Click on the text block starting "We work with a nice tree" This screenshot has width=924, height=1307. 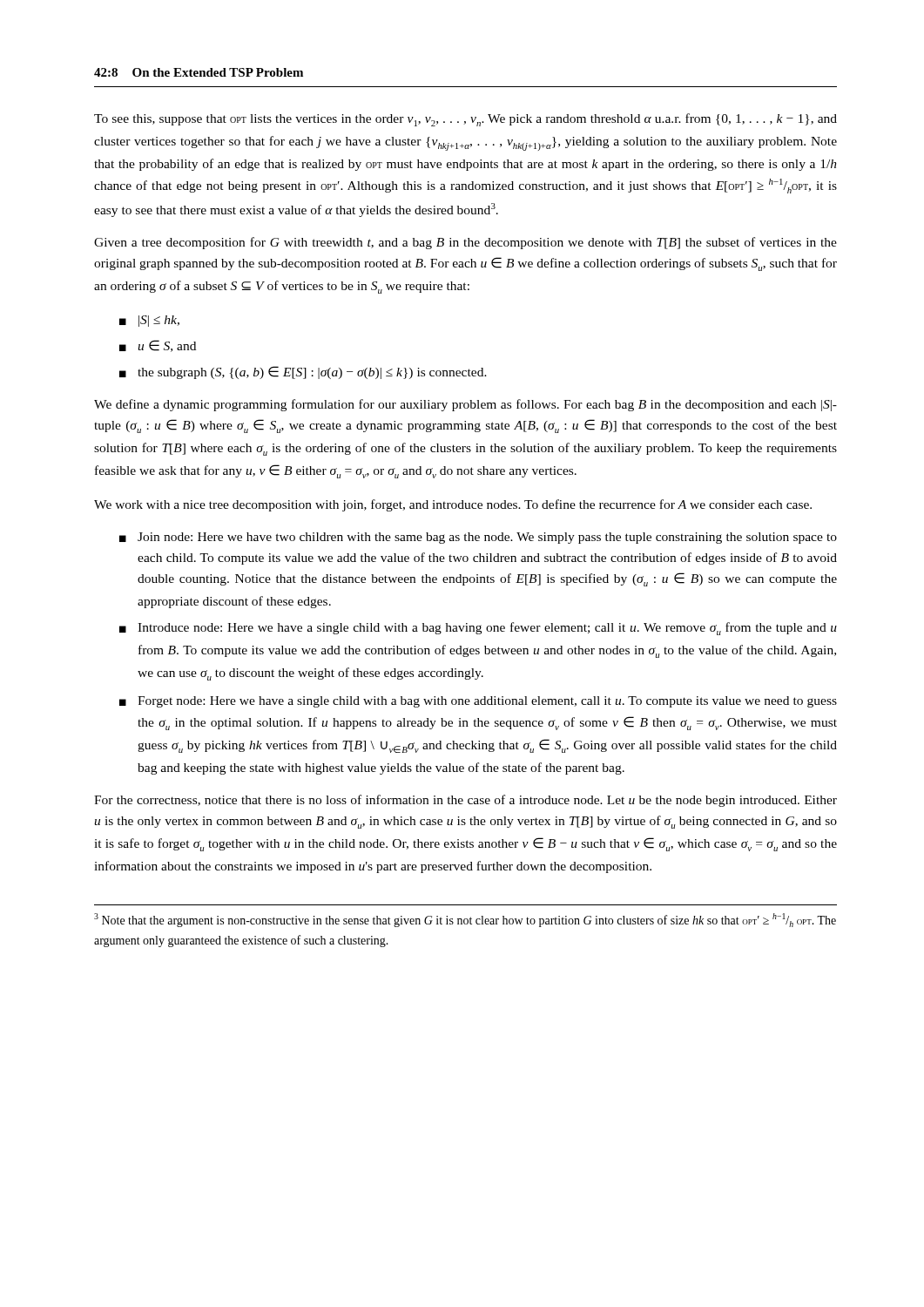click(x=453, y=504)
